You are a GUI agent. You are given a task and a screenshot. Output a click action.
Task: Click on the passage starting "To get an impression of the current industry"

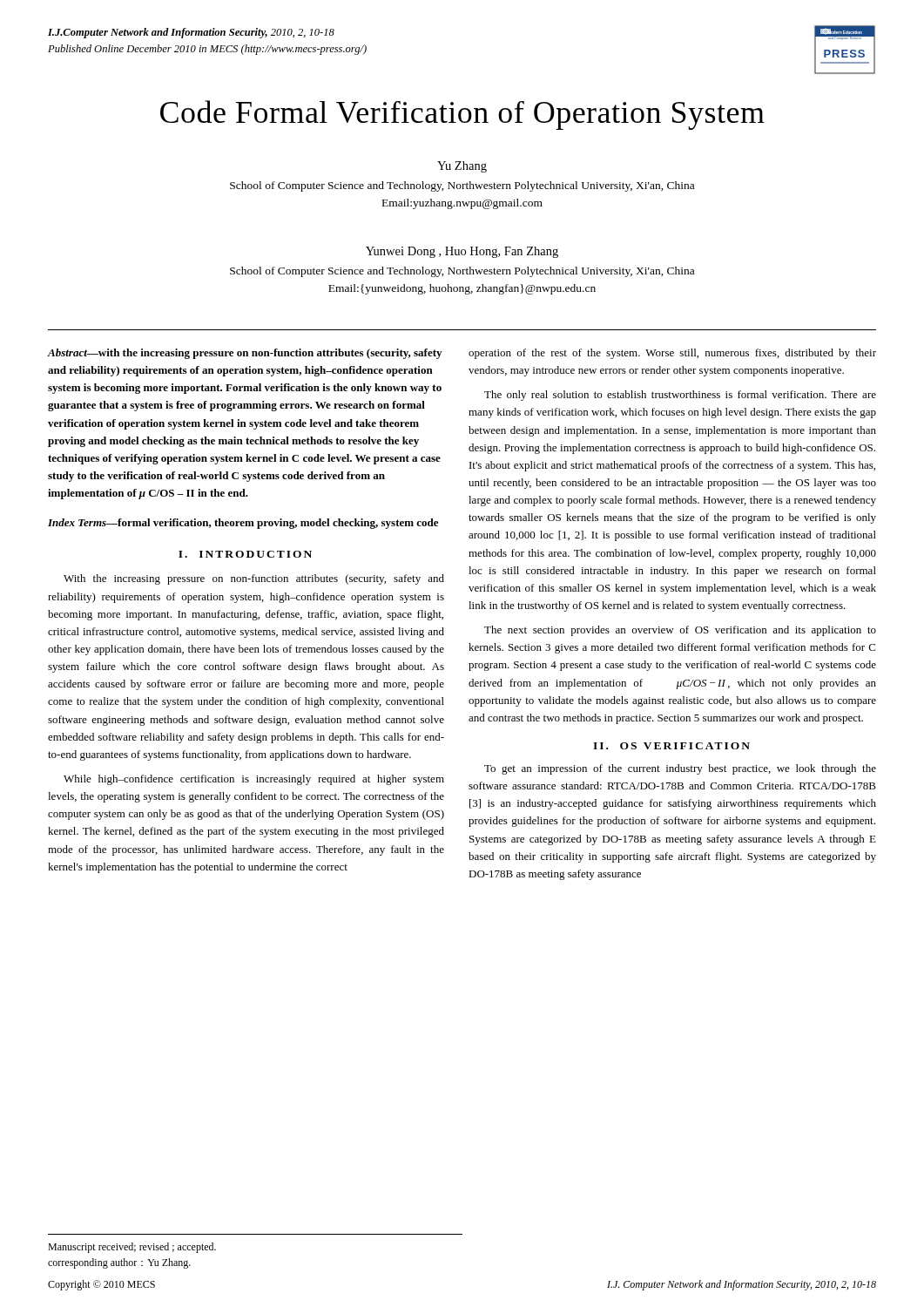[672, 821]
